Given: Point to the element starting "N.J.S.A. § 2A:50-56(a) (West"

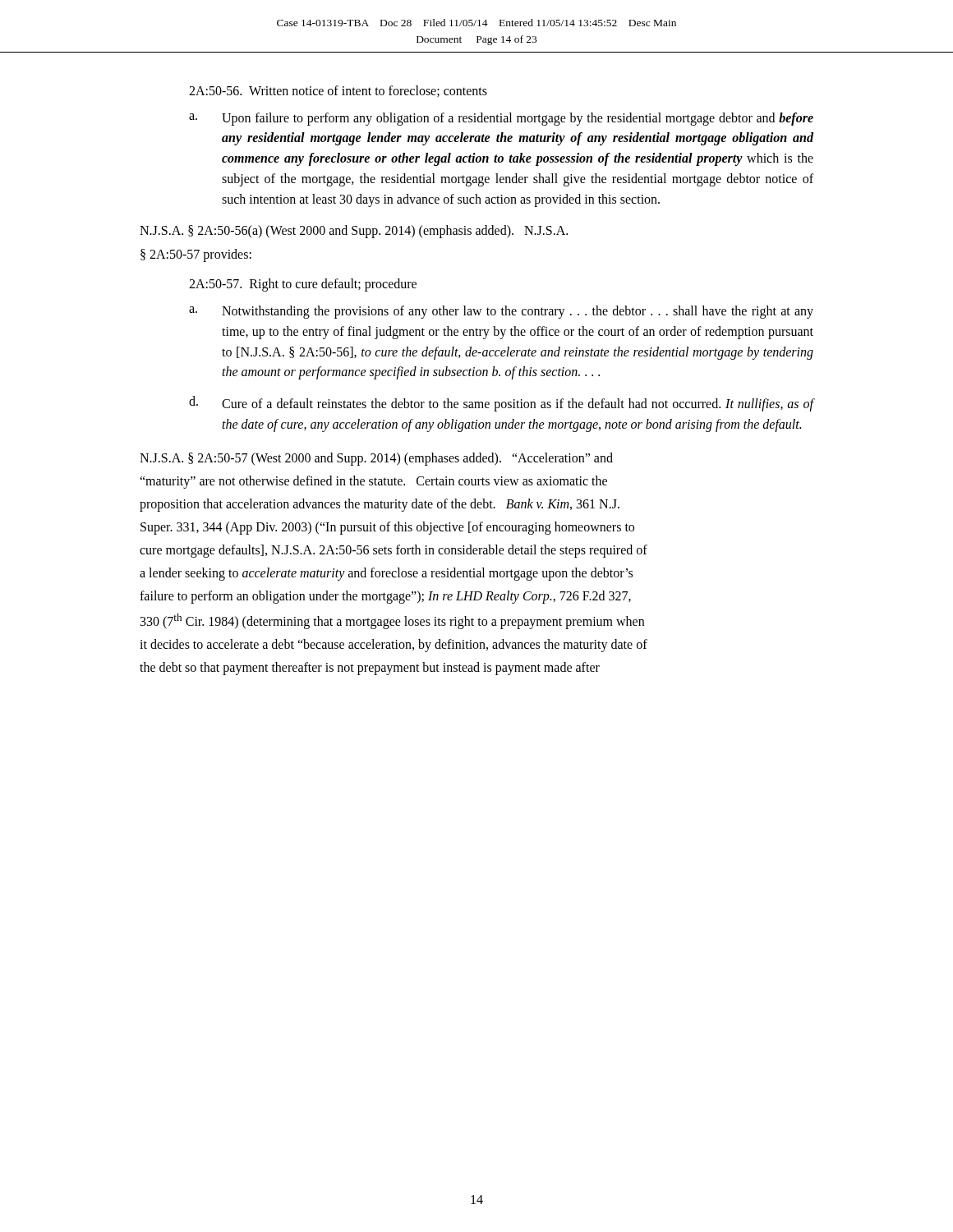Looking at the screenshot, I should 354,231.
